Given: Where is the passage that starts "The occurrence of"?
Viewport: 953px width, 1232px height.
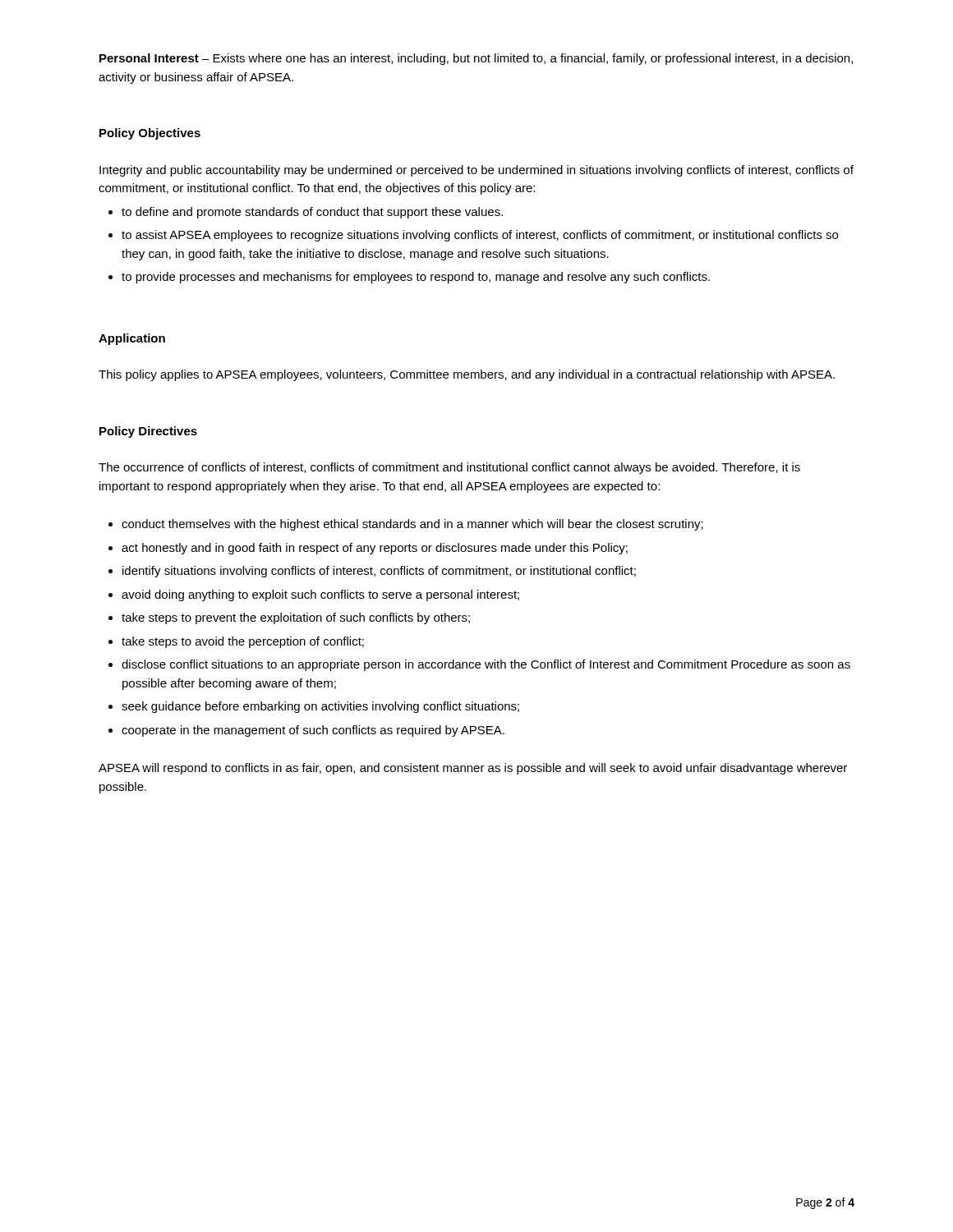Looking at the screenshot, I should pyautogui.click(x=449, y=476).
